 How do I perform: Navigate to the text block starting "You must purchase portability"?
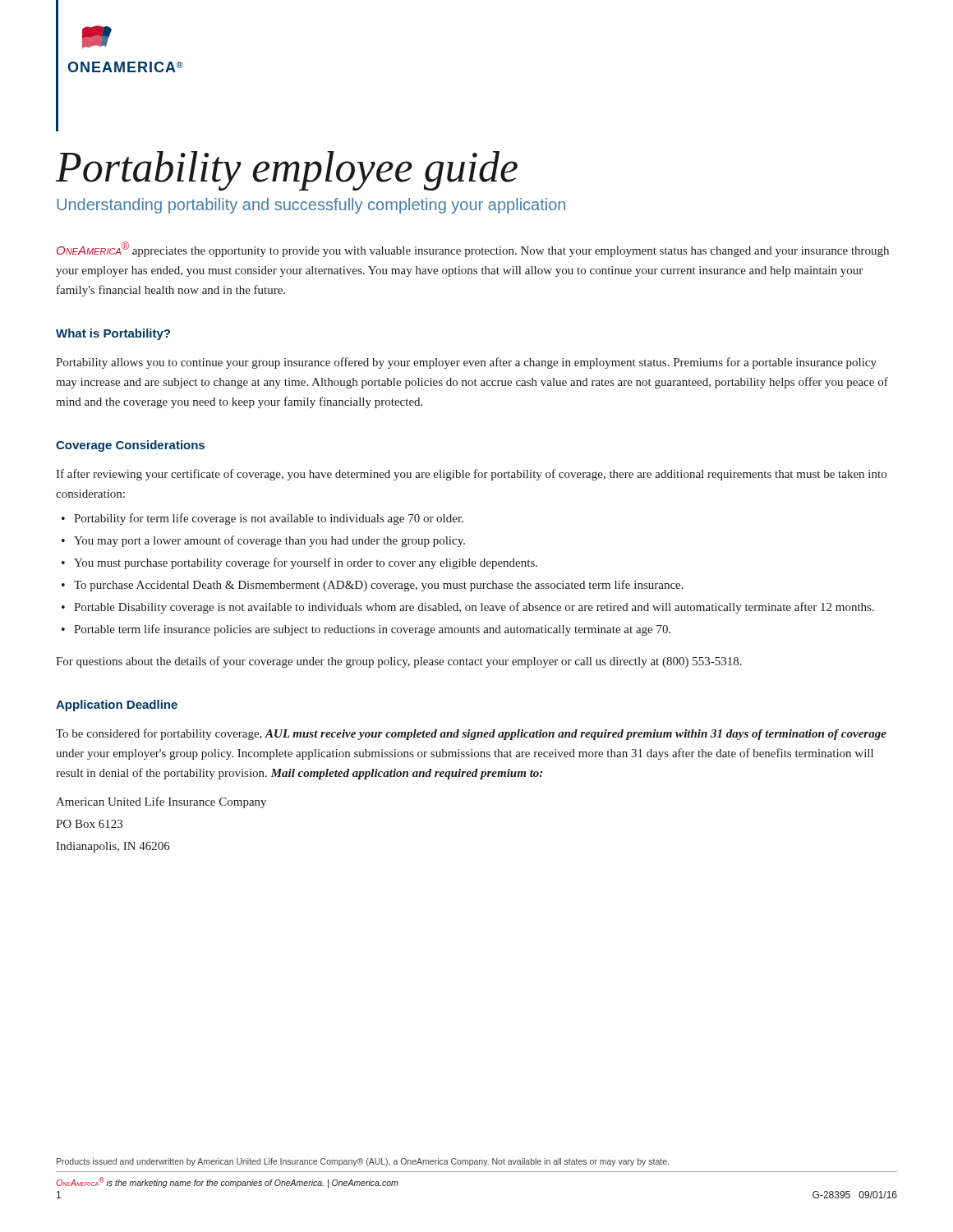point(476,563)
